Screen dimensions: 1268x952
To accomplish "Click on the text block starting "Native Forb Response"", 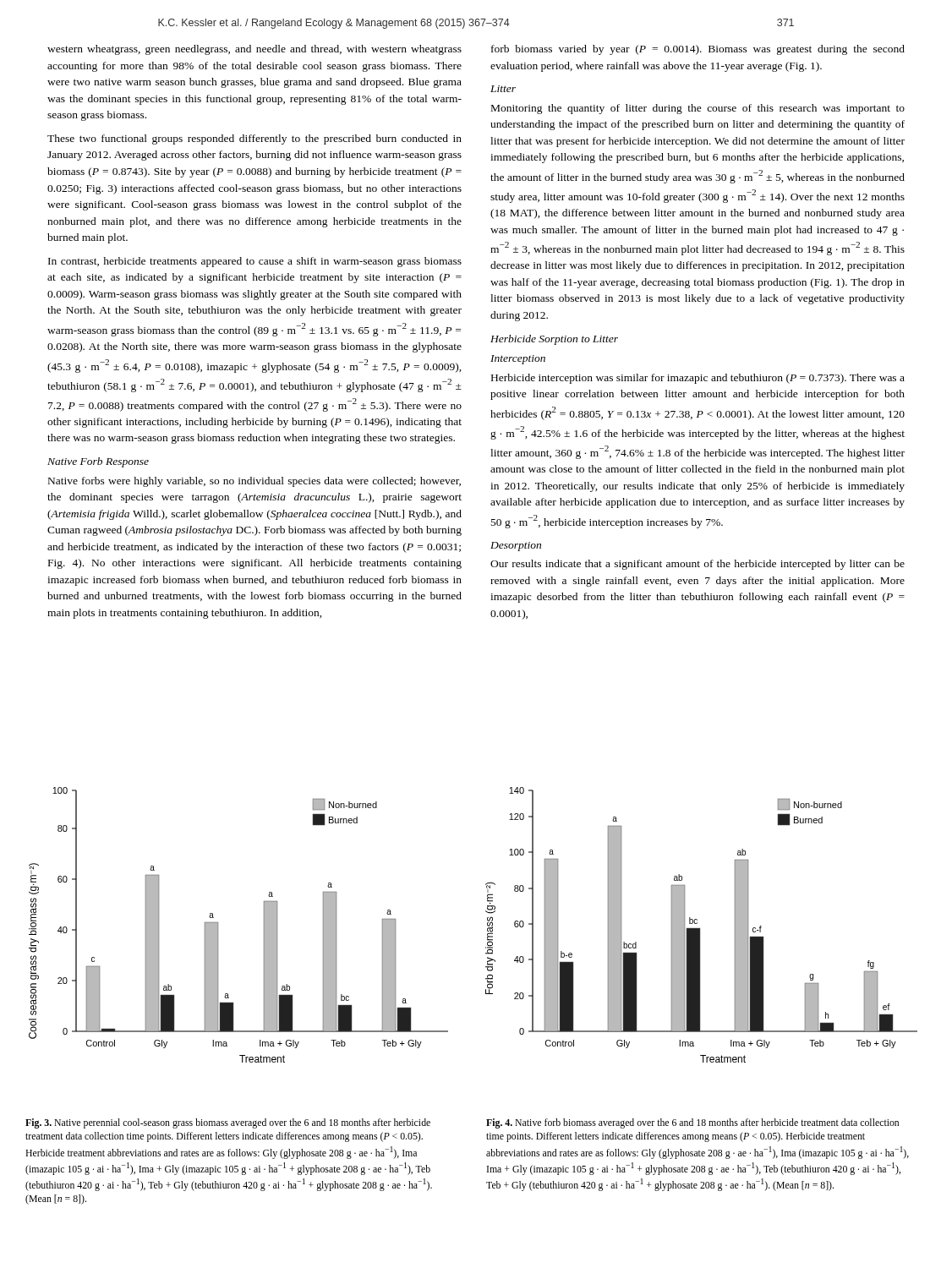I will 98,461.
